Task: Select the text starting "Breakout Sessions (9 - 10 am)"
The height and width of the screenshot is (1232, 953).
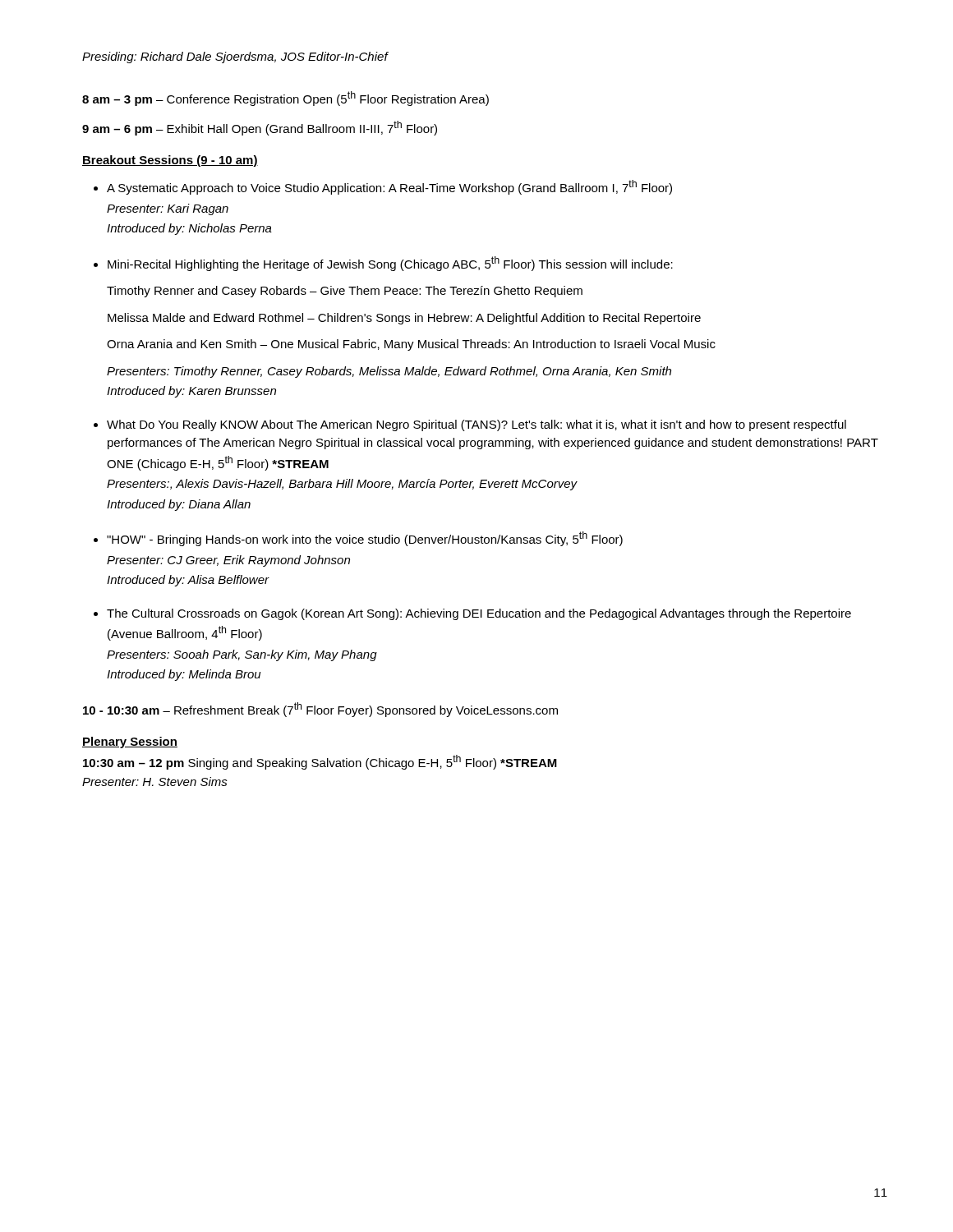Action: pos(170,160)
